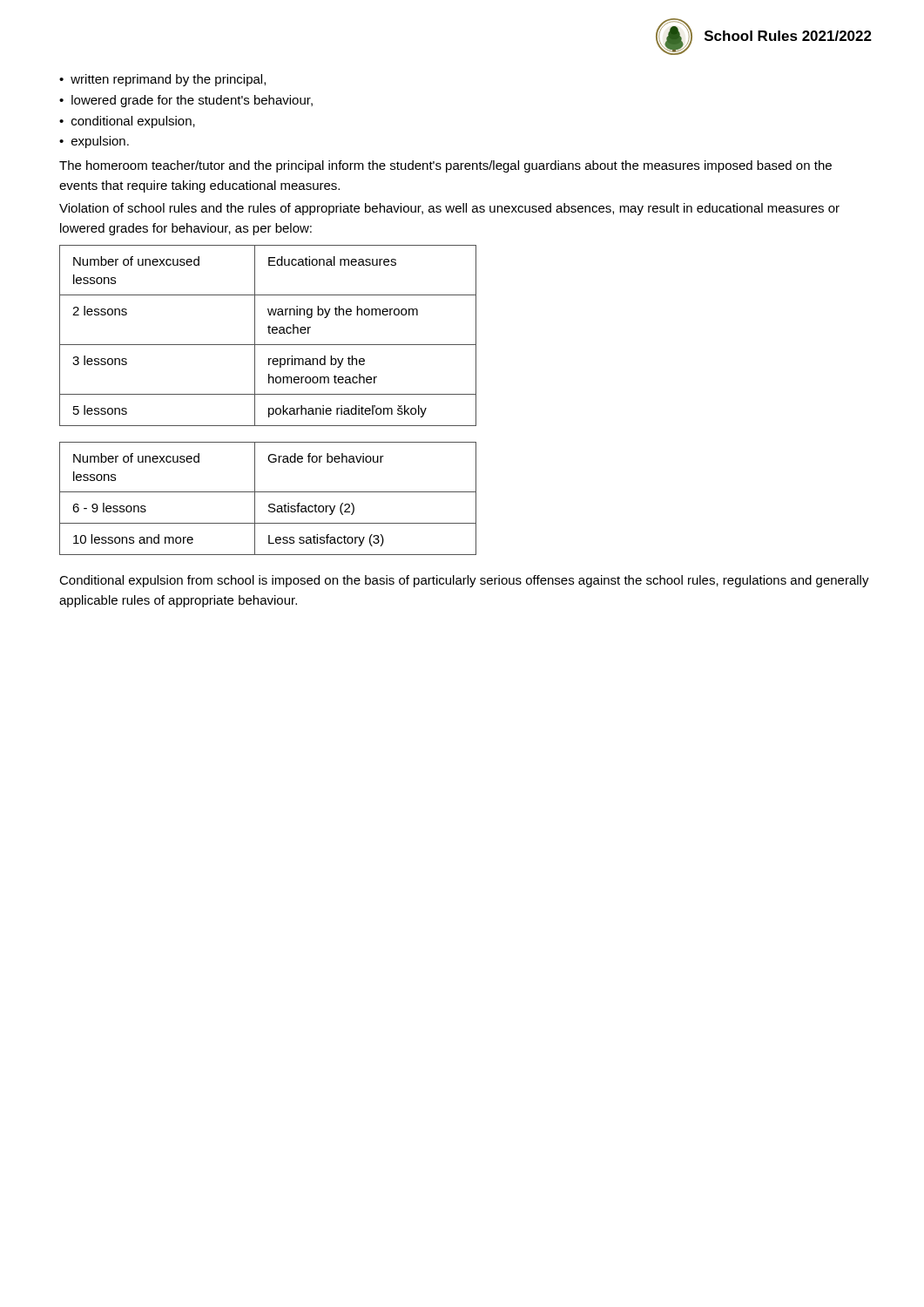This screenshot has width=924, height=1307.
Task: Select the text block starting "• written reprimand by the principal,"
Action: (x=163, y=79)
